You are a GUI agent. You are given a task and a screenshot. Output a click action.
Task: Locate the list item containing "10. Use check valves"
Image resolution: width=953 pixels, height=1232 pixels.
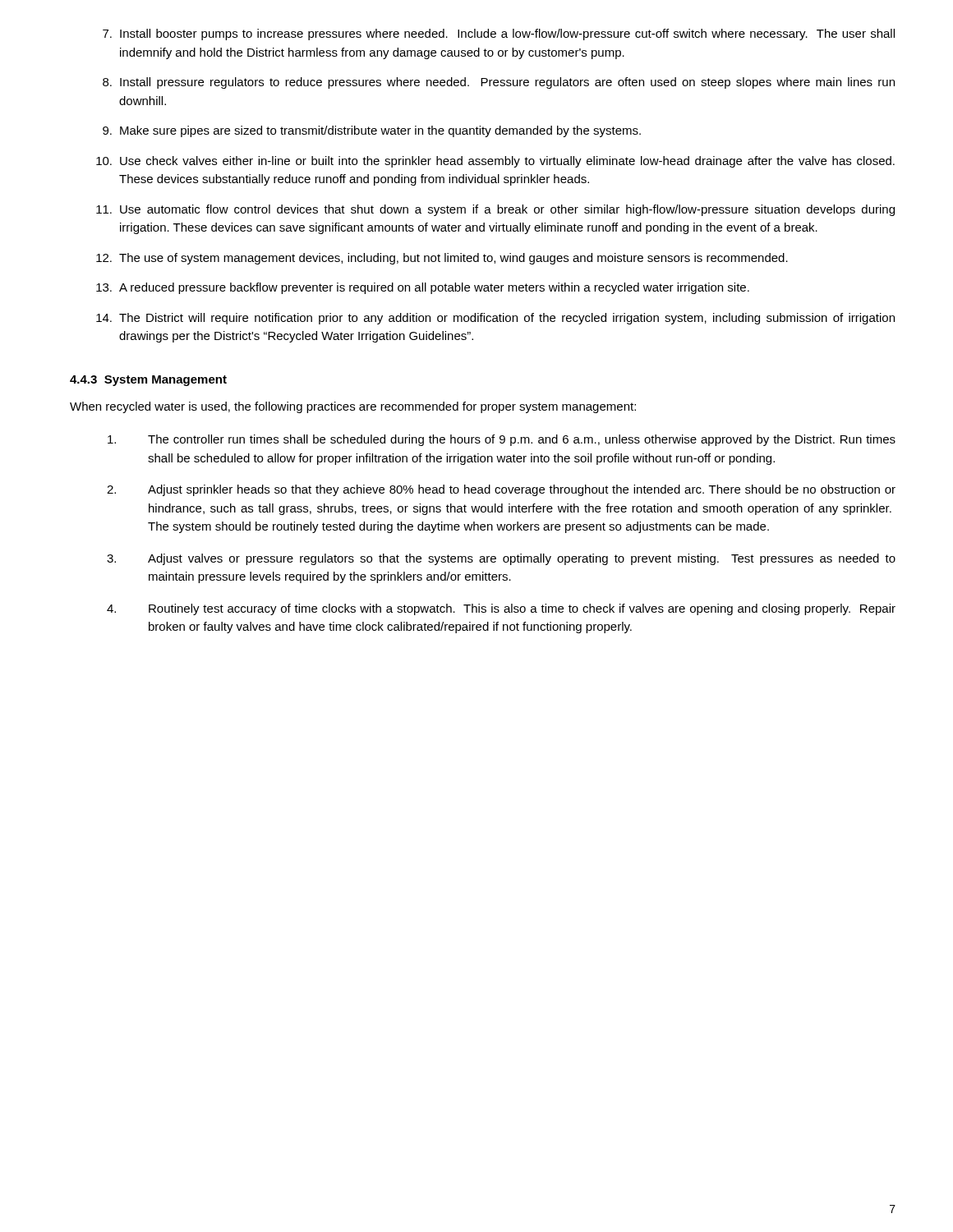(x=483, y=170)
